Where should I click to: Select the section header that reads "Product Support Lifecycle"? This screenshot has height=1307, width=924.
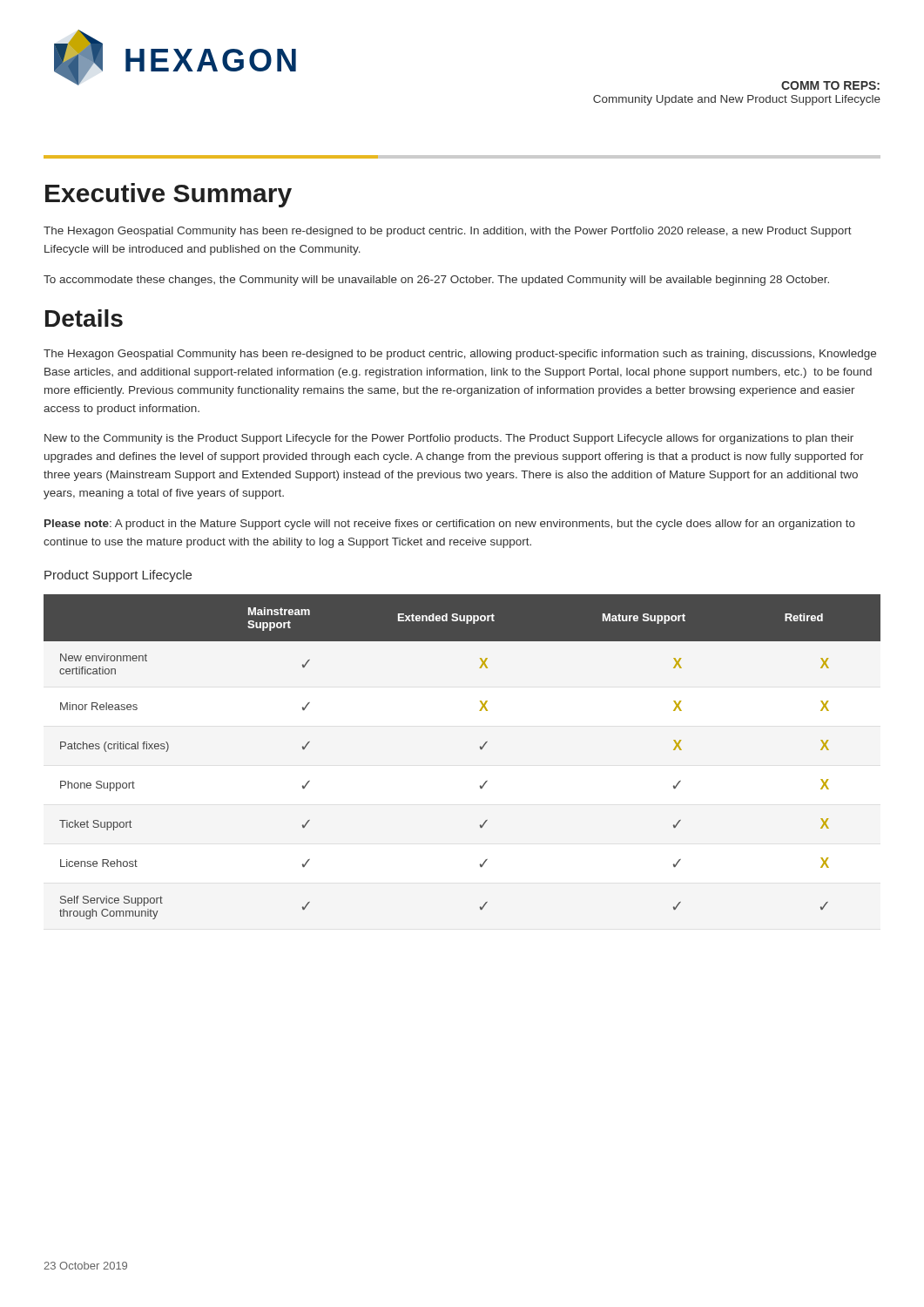118,576
